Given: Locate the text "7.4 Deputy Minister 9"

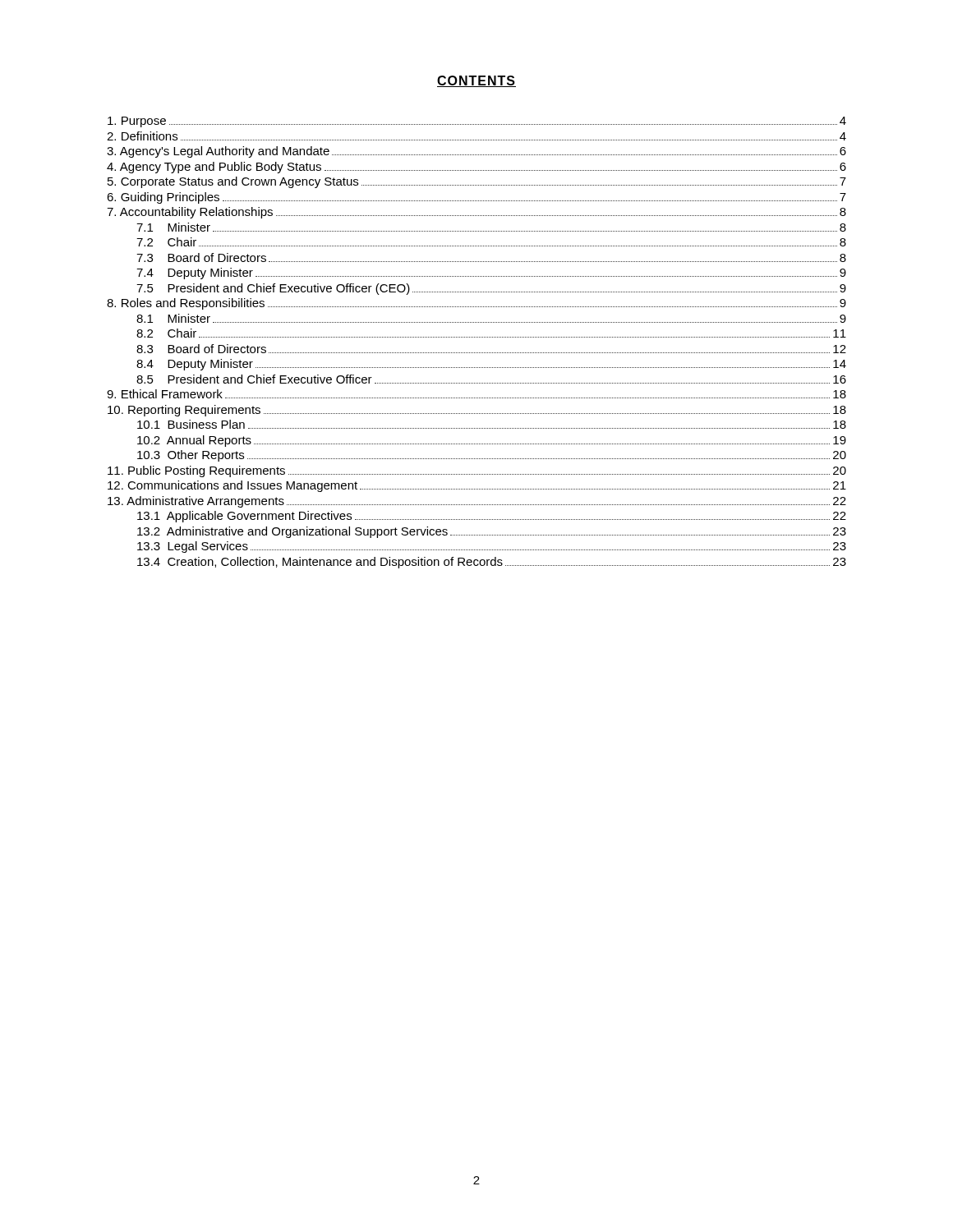Looking at the screenshot, I should click(x=491, y=272).
